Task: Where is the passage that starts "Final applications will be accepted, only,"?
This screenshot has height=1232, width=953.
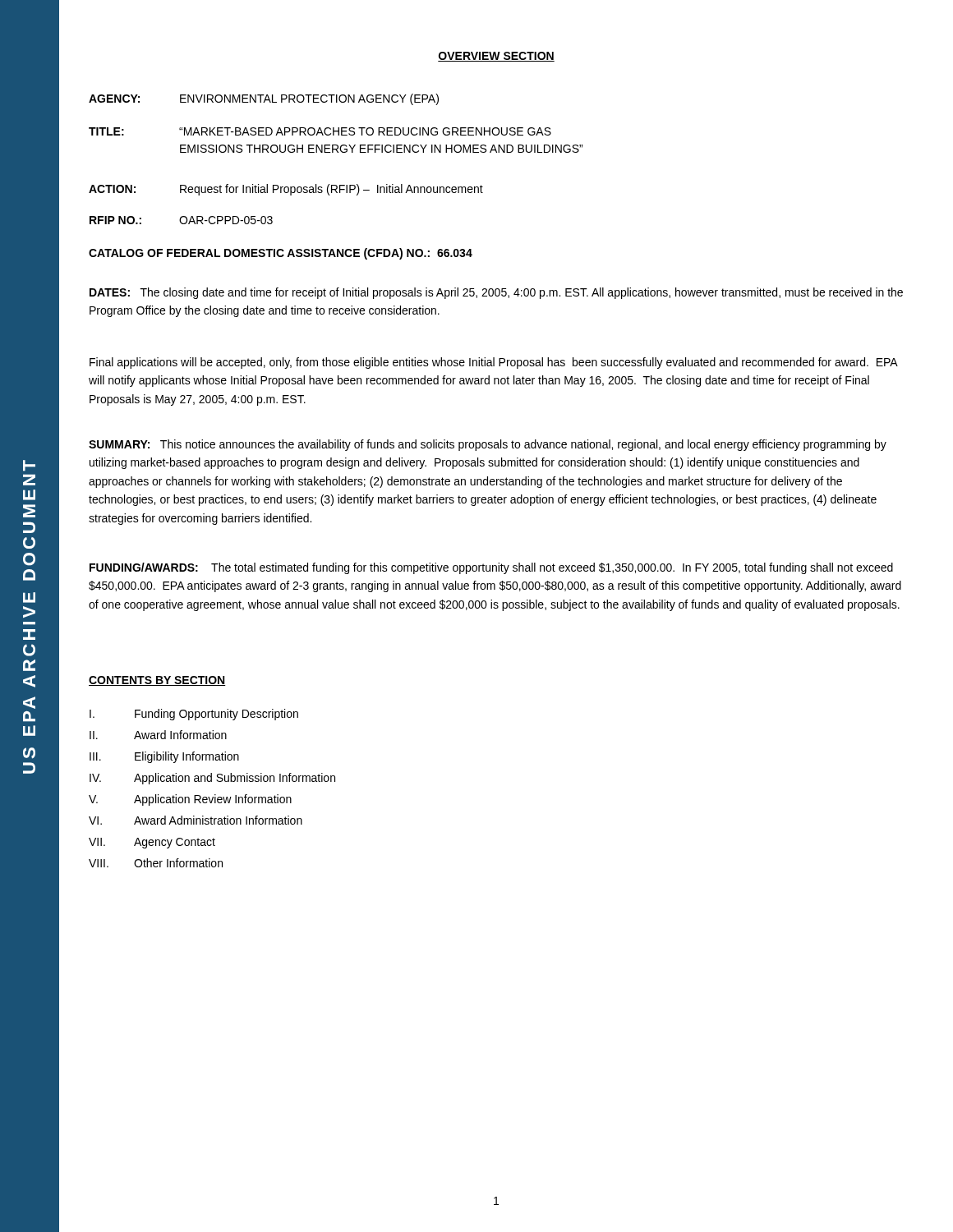Action: [x=493, y=381]
